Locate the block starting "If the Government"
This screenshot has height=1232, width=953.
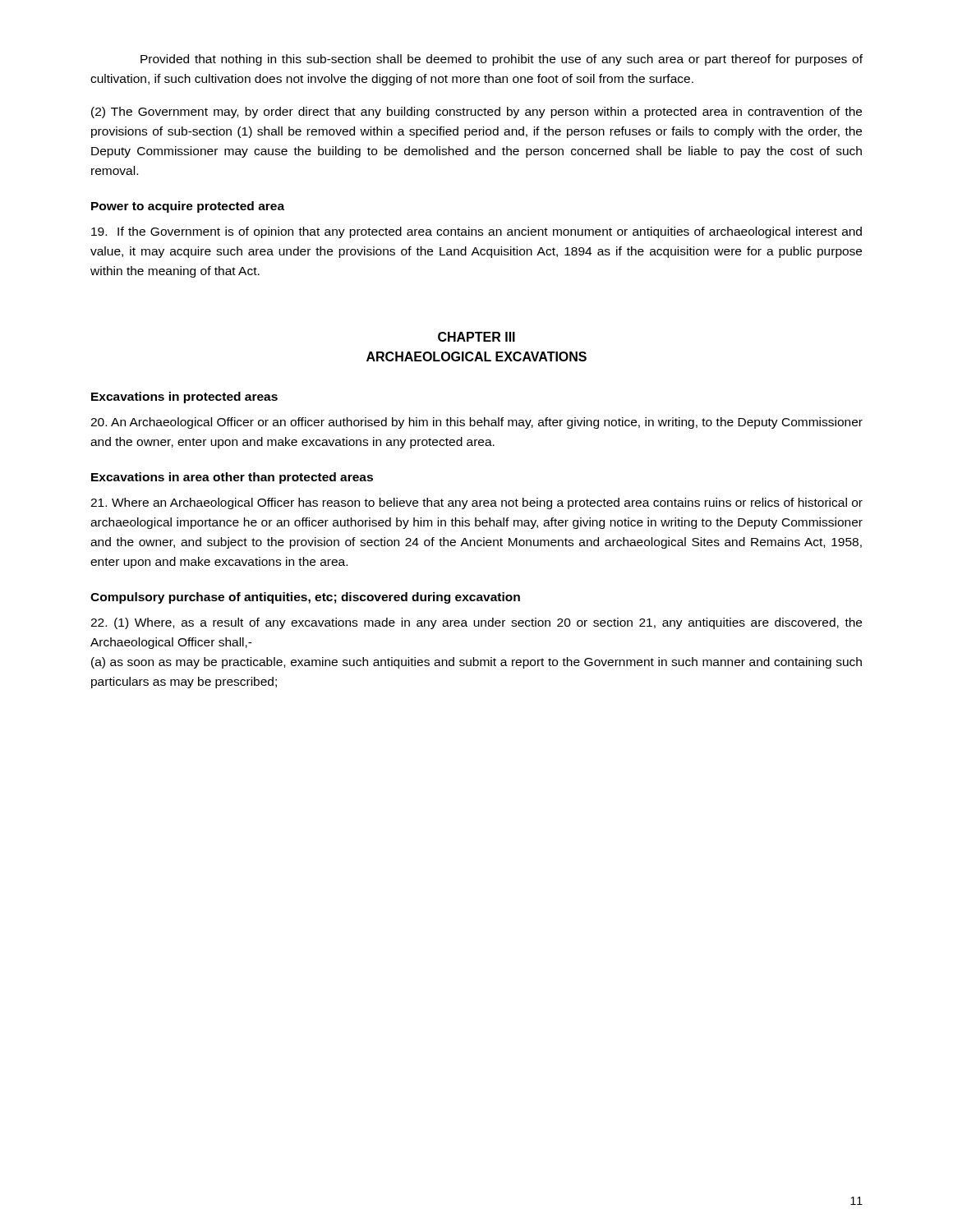coord(476,251)
